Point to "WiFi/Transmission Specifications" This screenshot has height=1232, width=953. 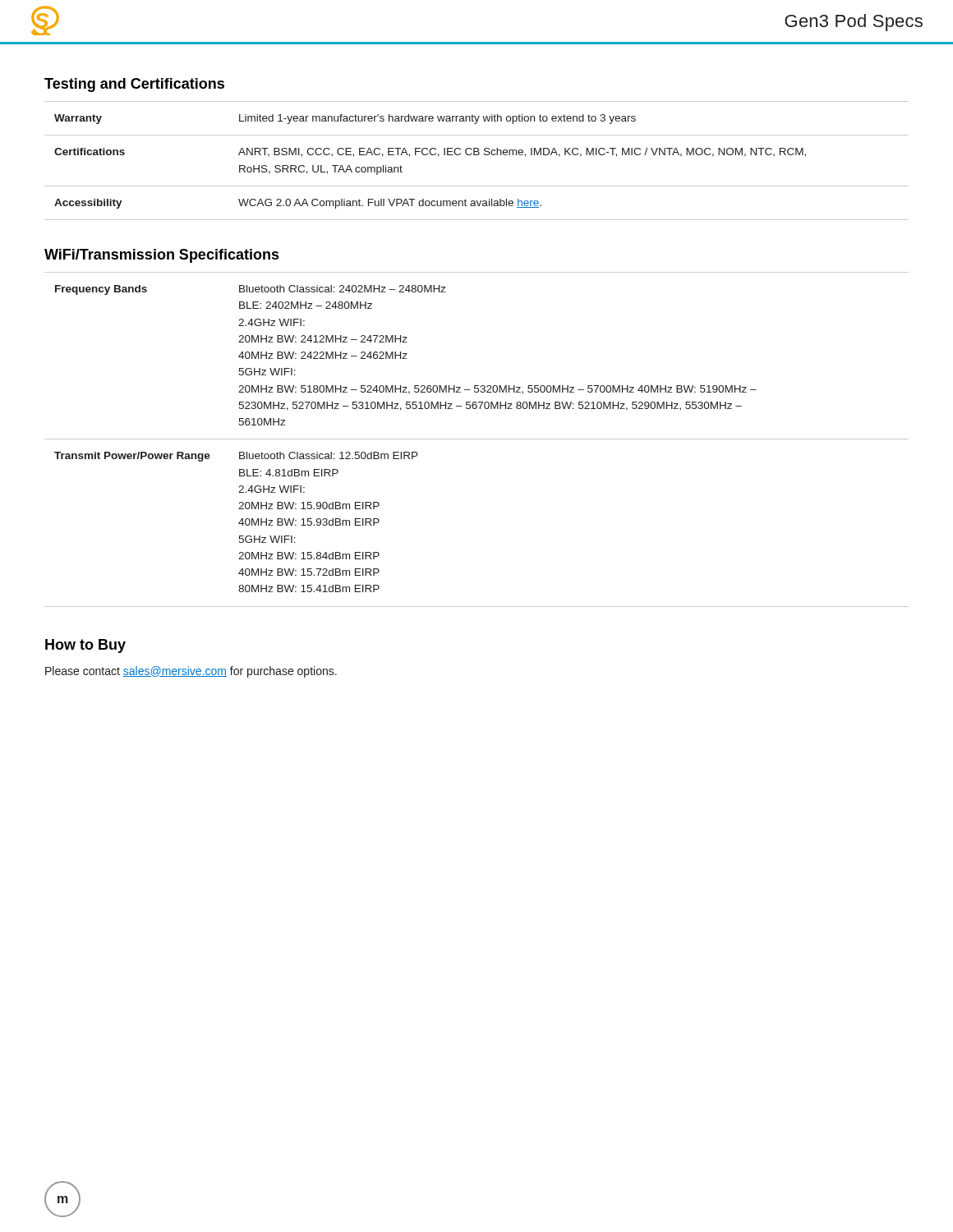162,255
